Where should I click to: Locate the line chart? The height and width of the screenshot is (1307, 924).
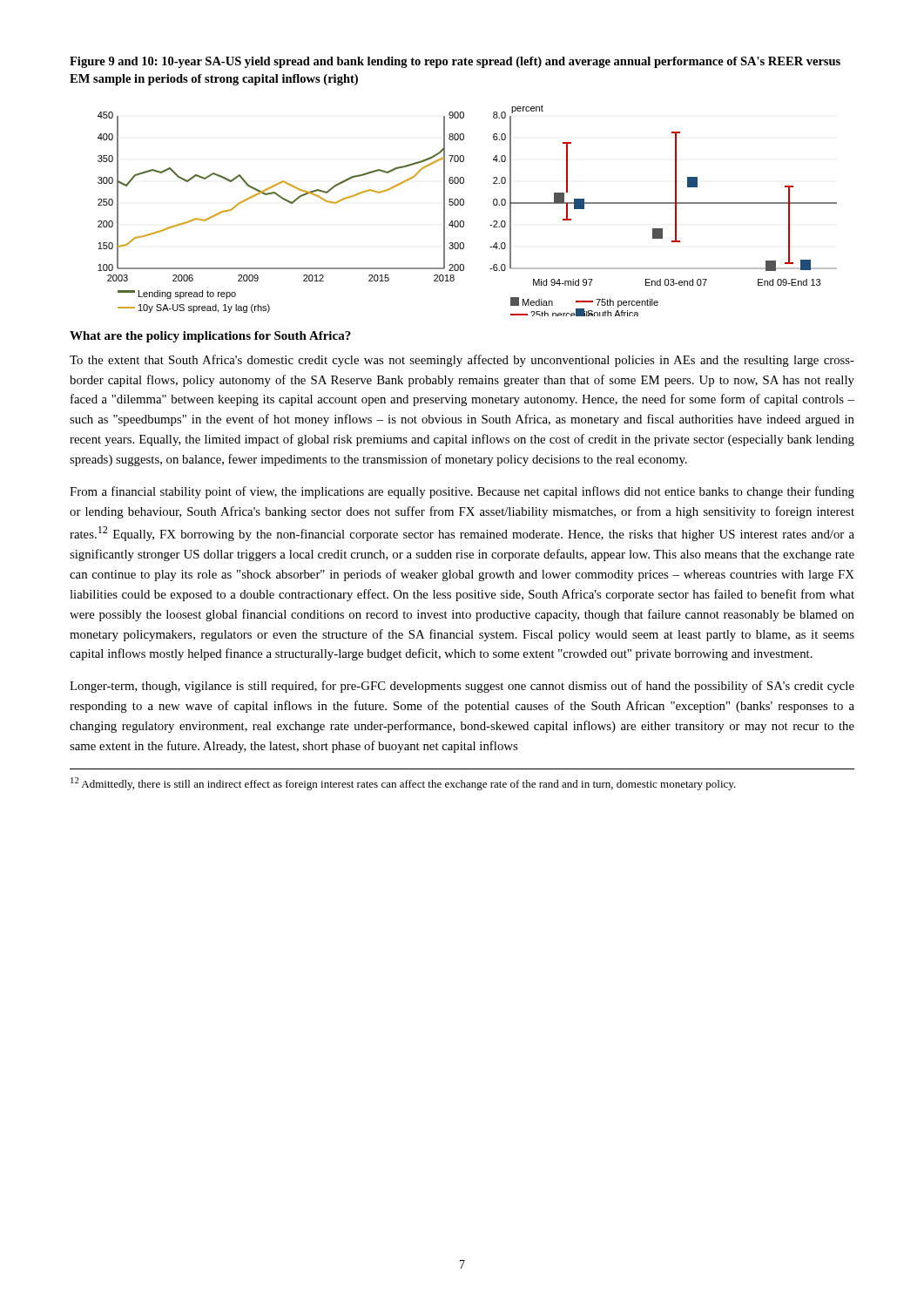click(x=266, y=207)
